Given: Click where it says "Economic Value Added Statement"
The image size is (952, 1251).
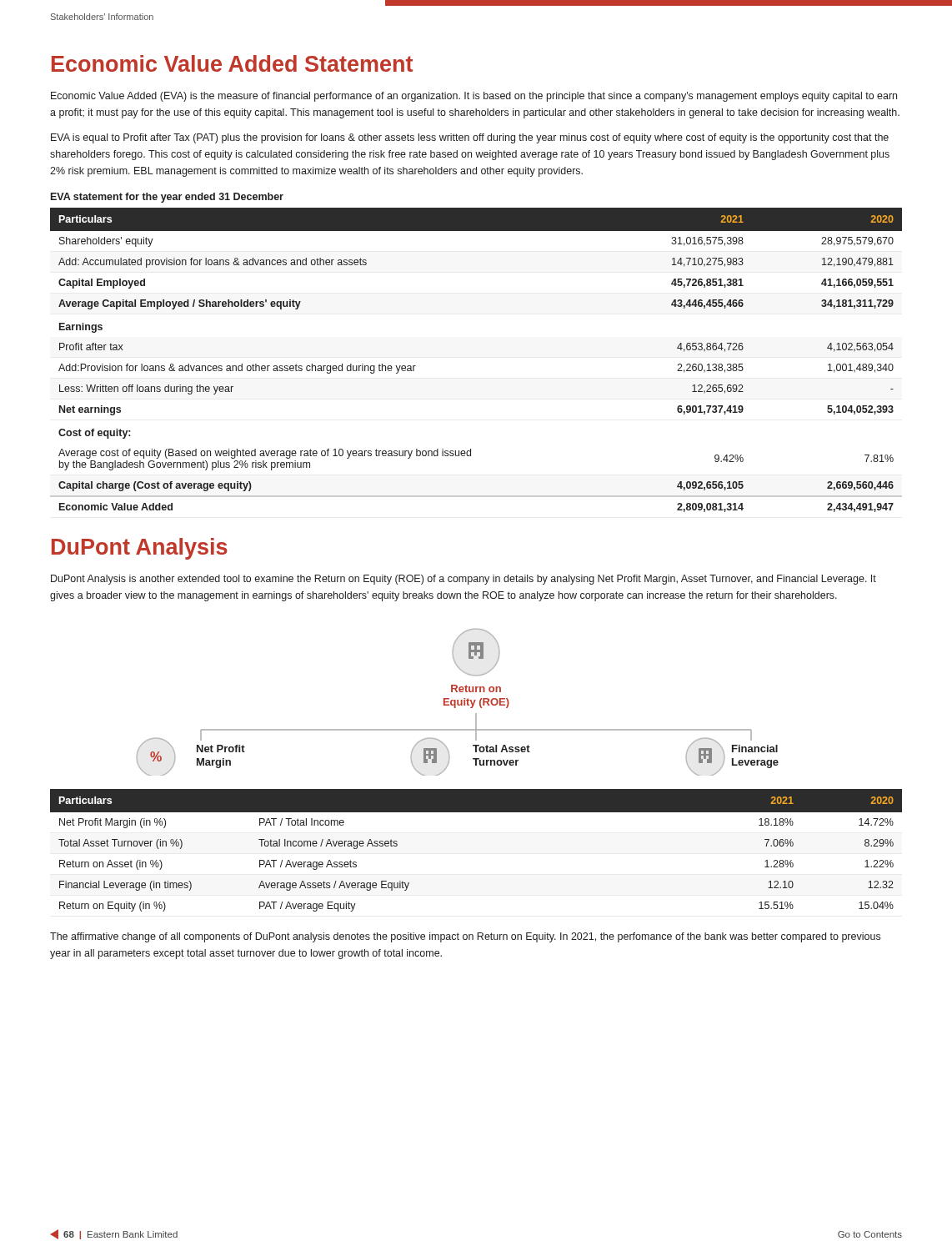Looking at the screenshot, I should pos(232,64).
